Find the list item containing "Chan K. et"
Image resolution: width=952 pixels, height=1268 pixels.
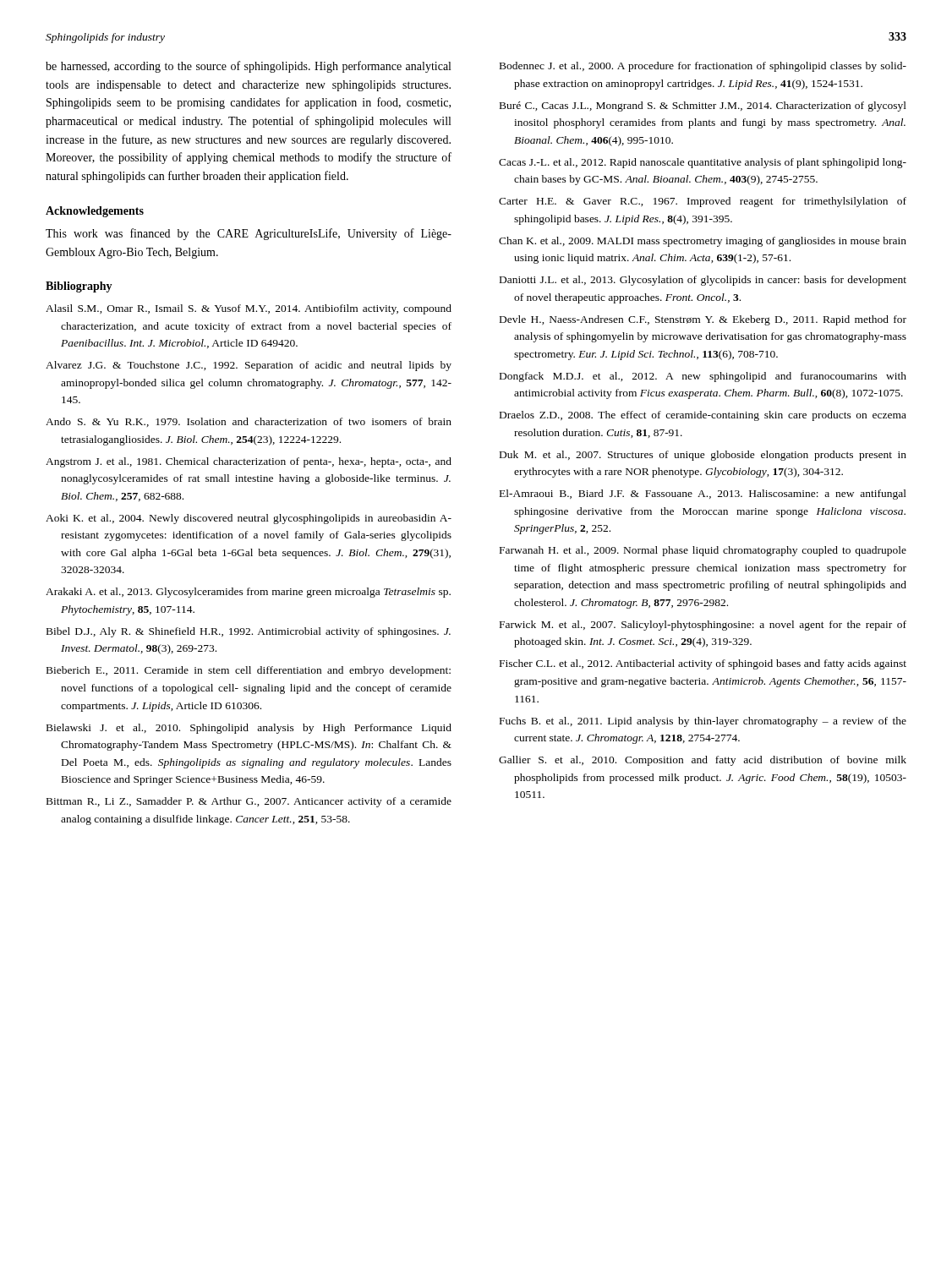703,249
